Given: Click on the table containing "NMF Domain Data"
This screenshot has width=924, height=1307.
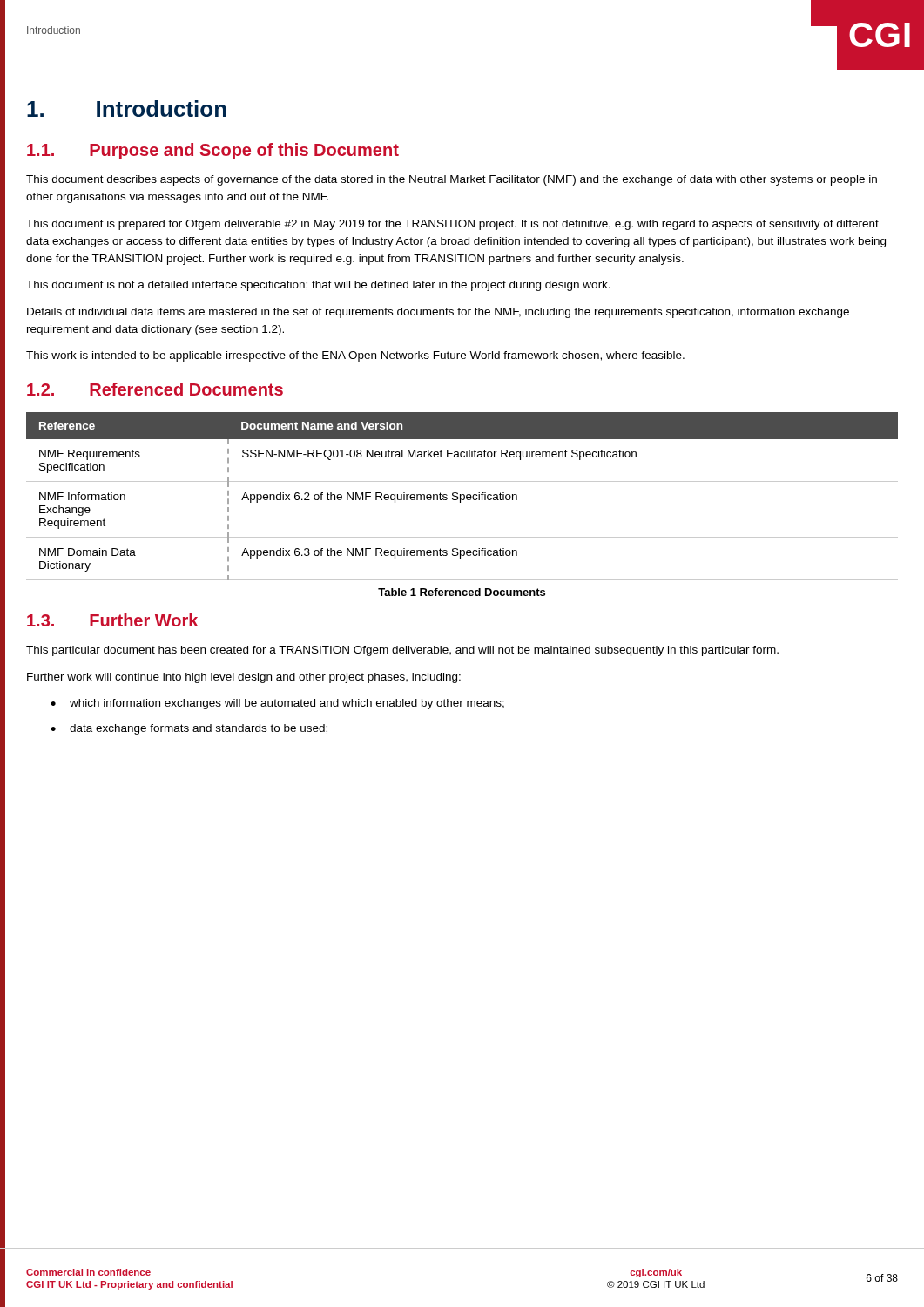Looking at the screenshot, I should [x=462, y=496].
